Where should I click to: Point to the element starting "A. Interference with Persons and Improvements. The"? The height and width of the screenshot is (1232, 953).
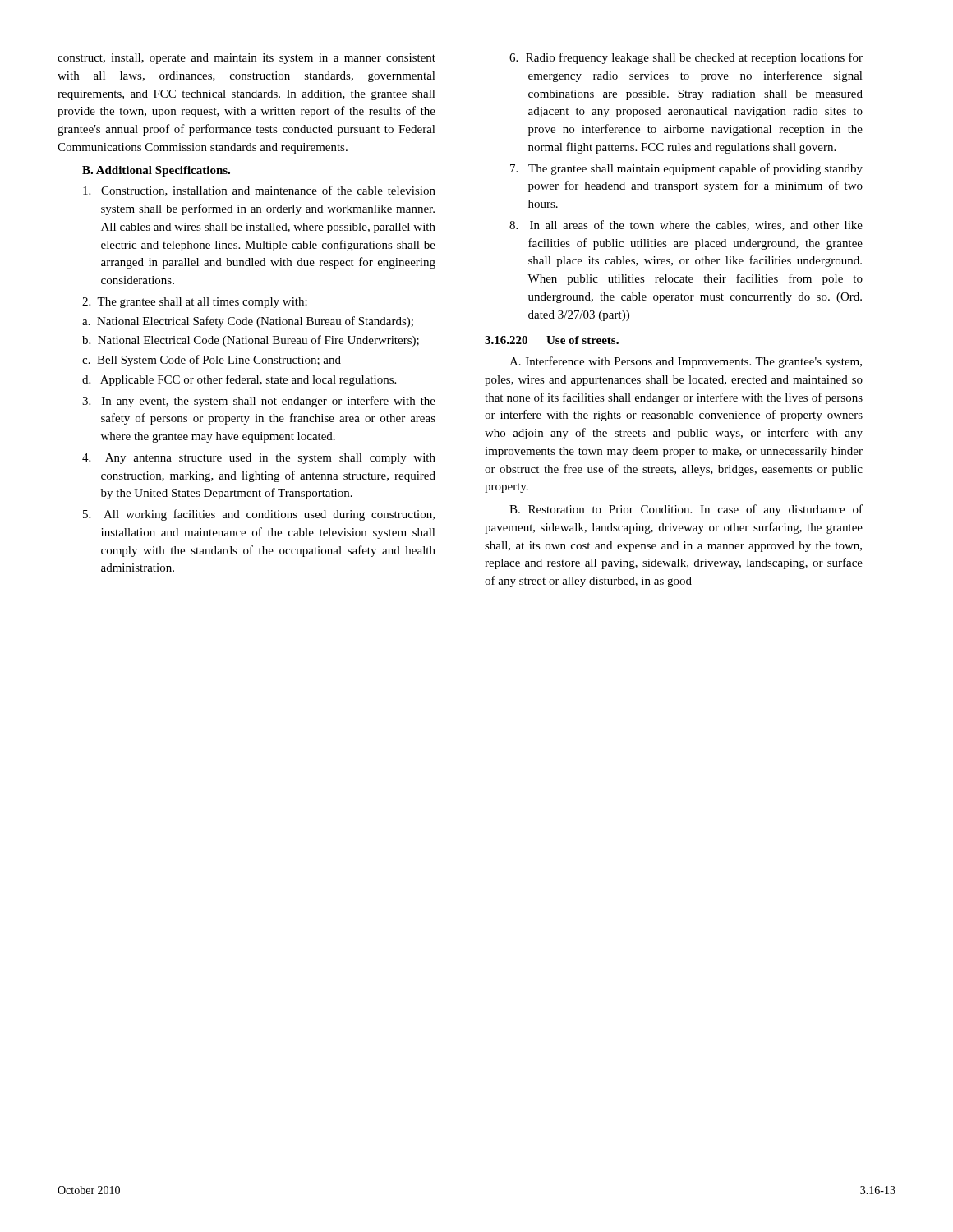point(674,425)
